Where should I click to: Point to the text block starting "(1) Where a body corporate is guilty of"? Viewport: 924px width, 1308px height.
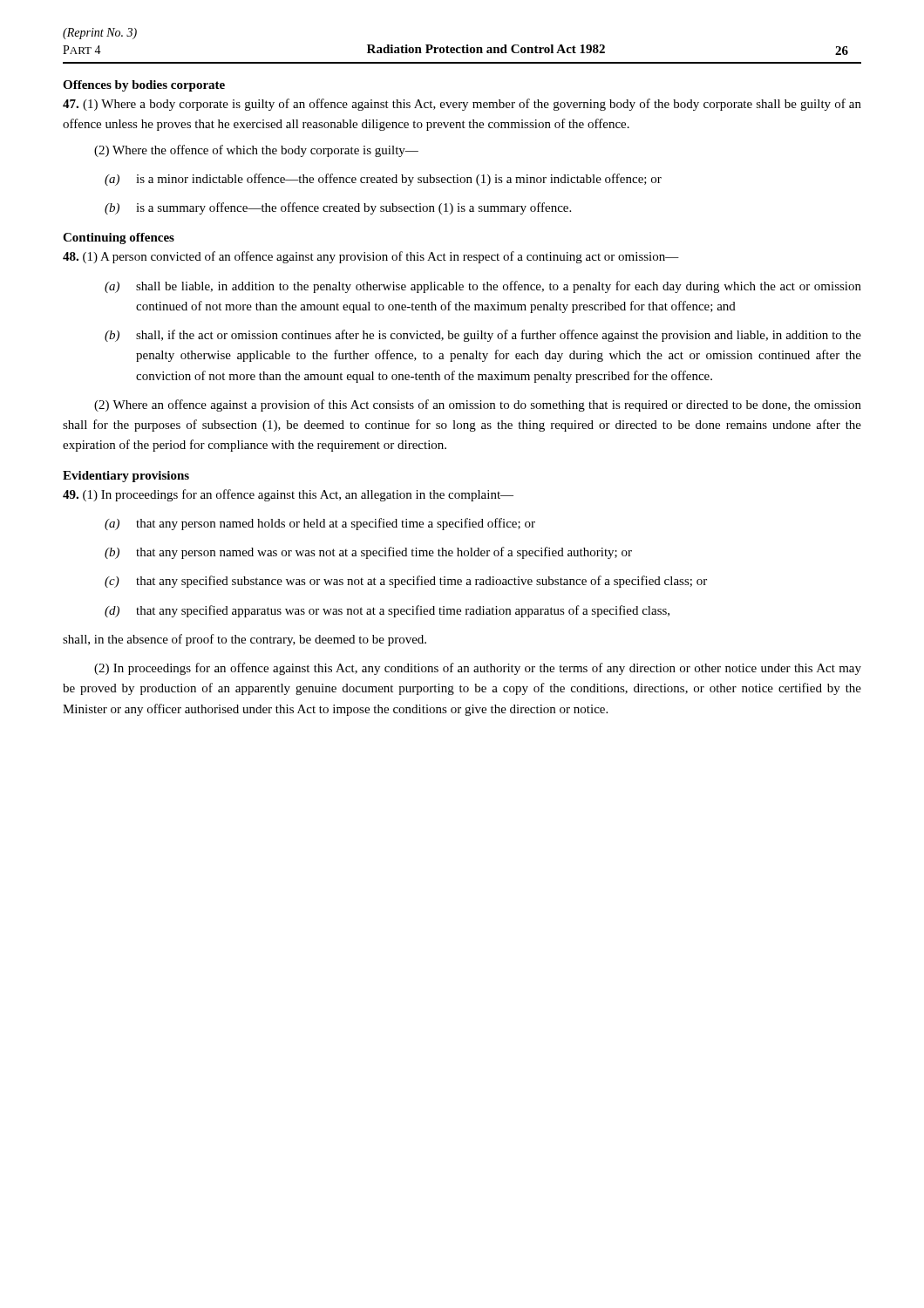[462, 114]
